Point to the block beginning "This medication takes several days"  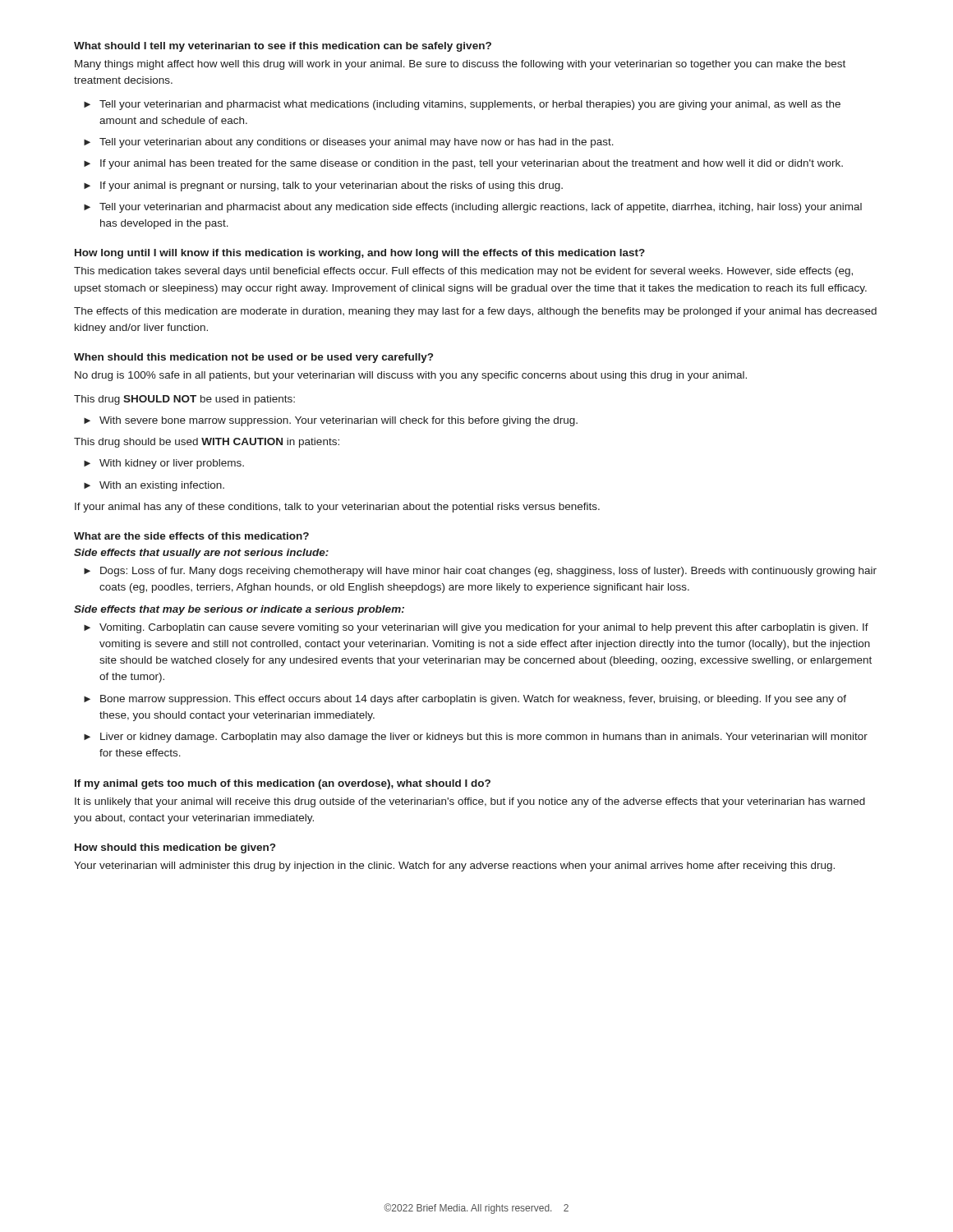471,279
